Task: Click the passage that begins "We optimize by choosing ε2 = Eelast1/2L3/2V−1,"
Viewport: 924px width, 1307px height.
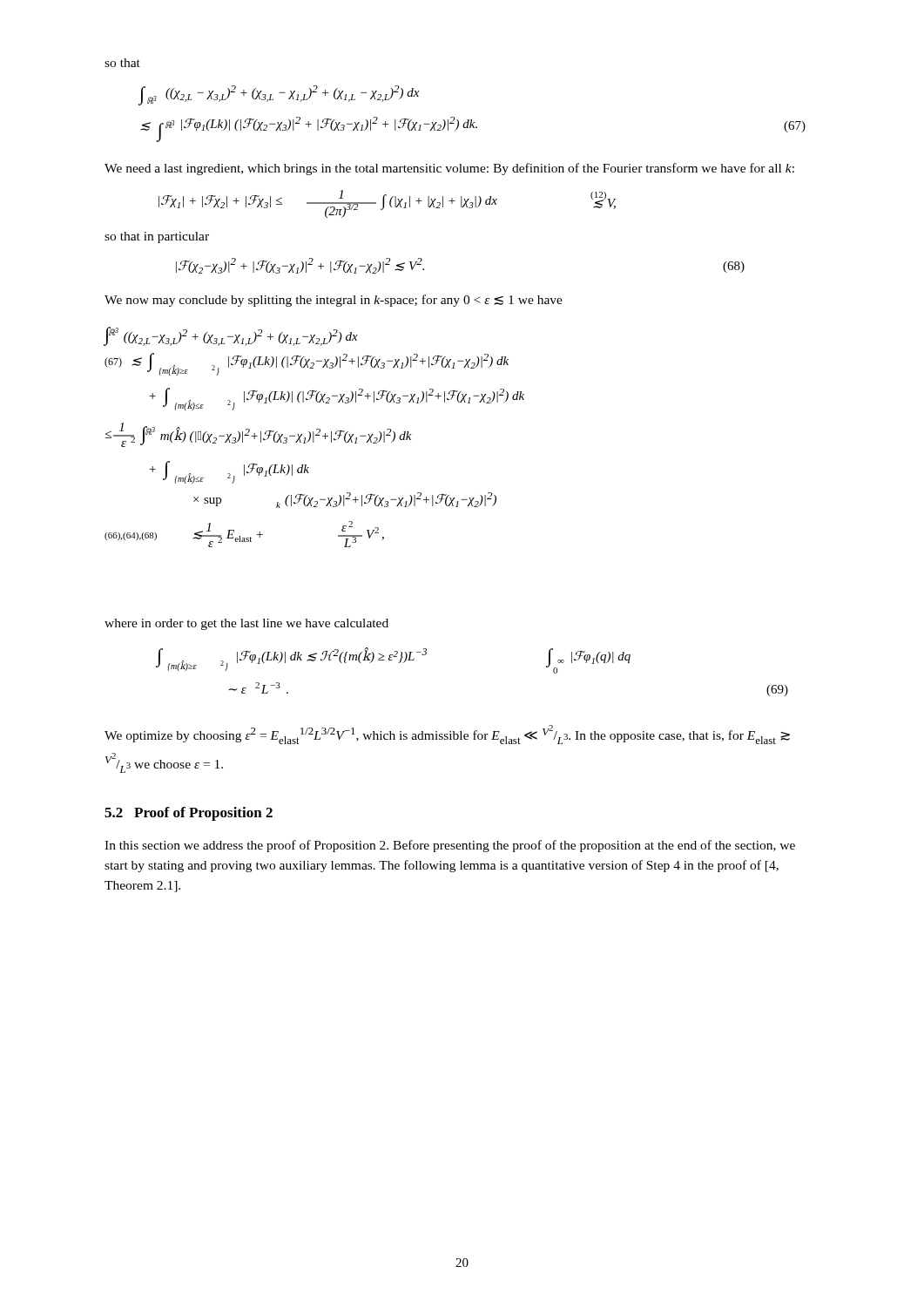Action: [447, 748]
